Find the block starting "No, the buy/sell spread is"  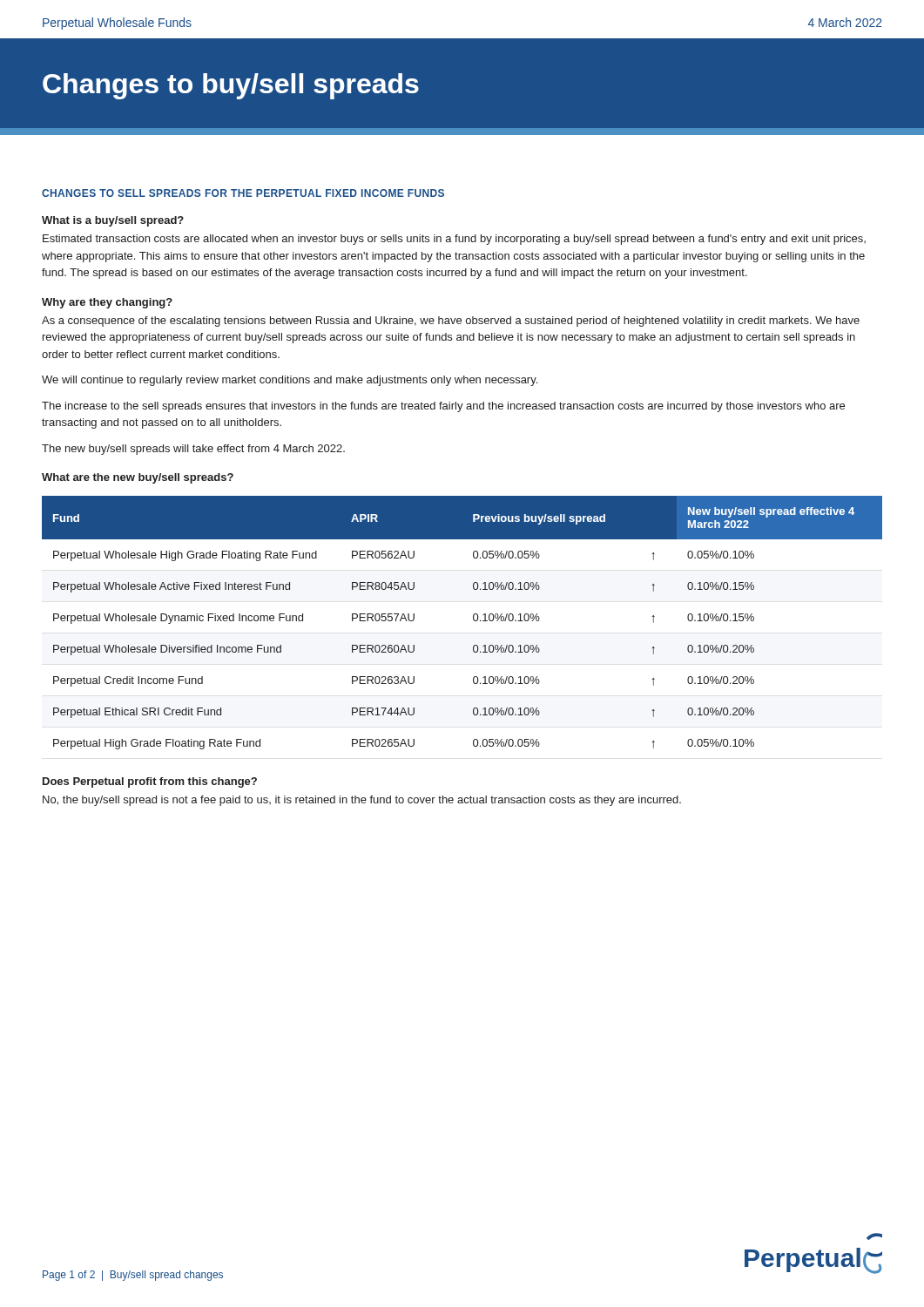[x=362, y=799]
